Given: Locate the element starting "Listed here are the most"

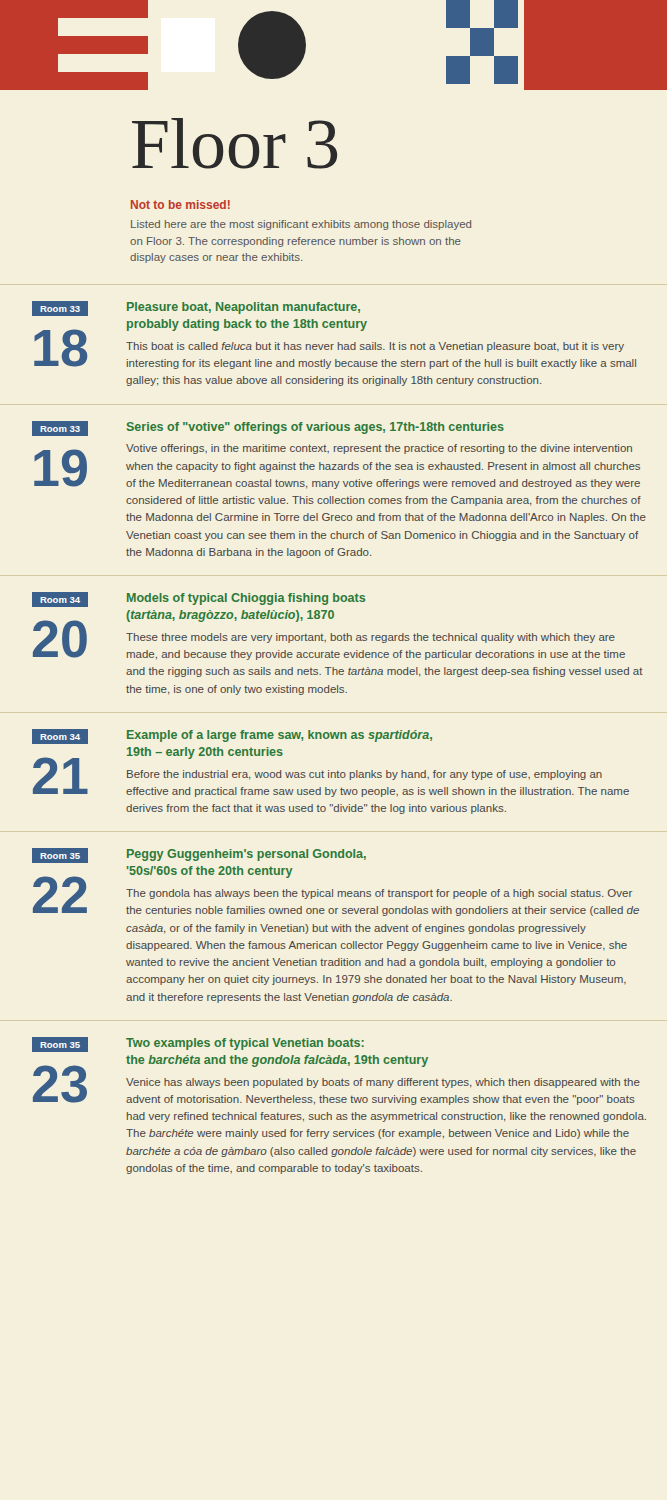Looking at the screenshot, I should pyautogui.click(x=301, y=241).
